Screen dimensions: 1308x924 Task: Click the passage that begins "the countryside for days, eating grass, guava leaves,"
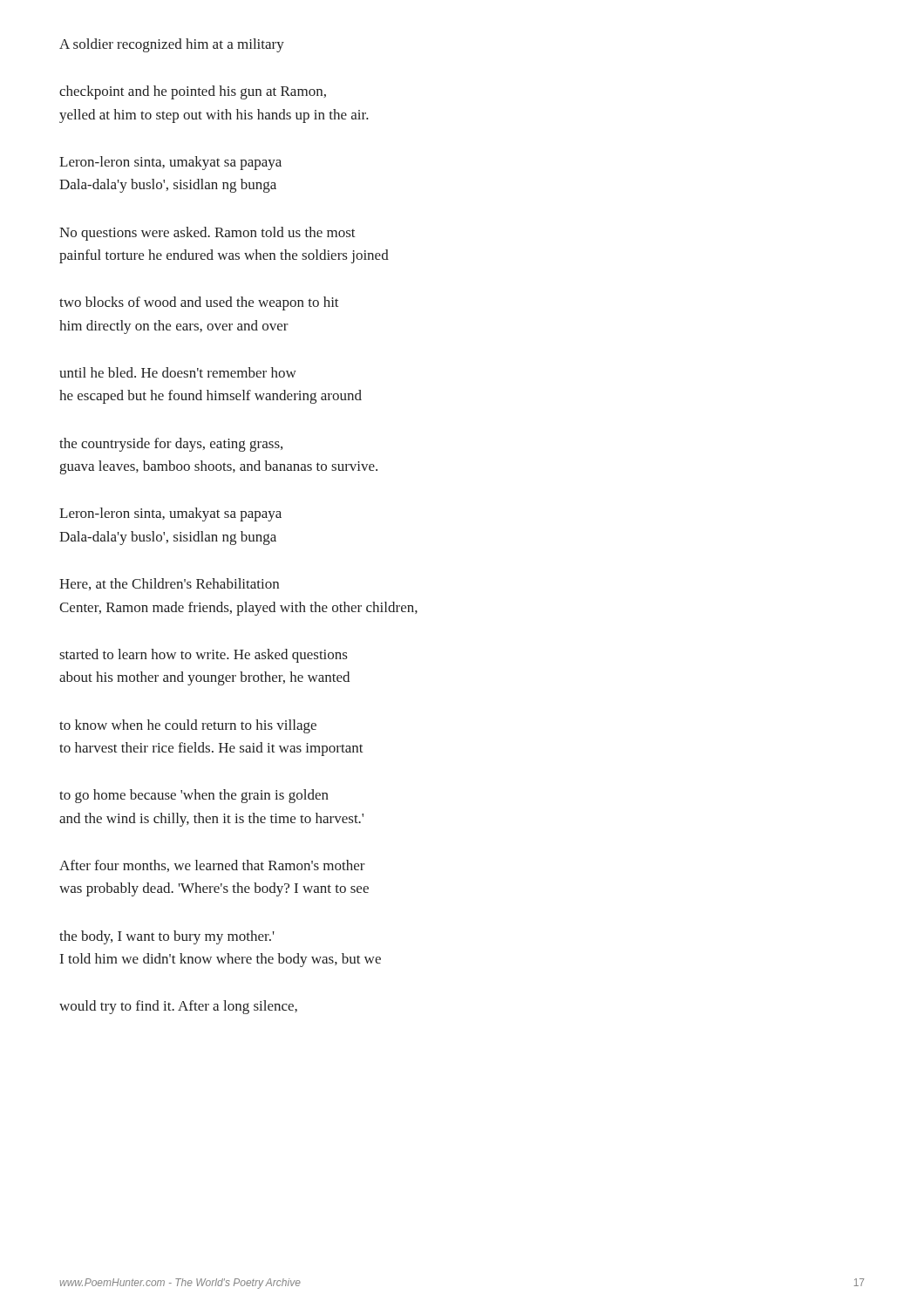pyautogui.click(x=219, y=455)
